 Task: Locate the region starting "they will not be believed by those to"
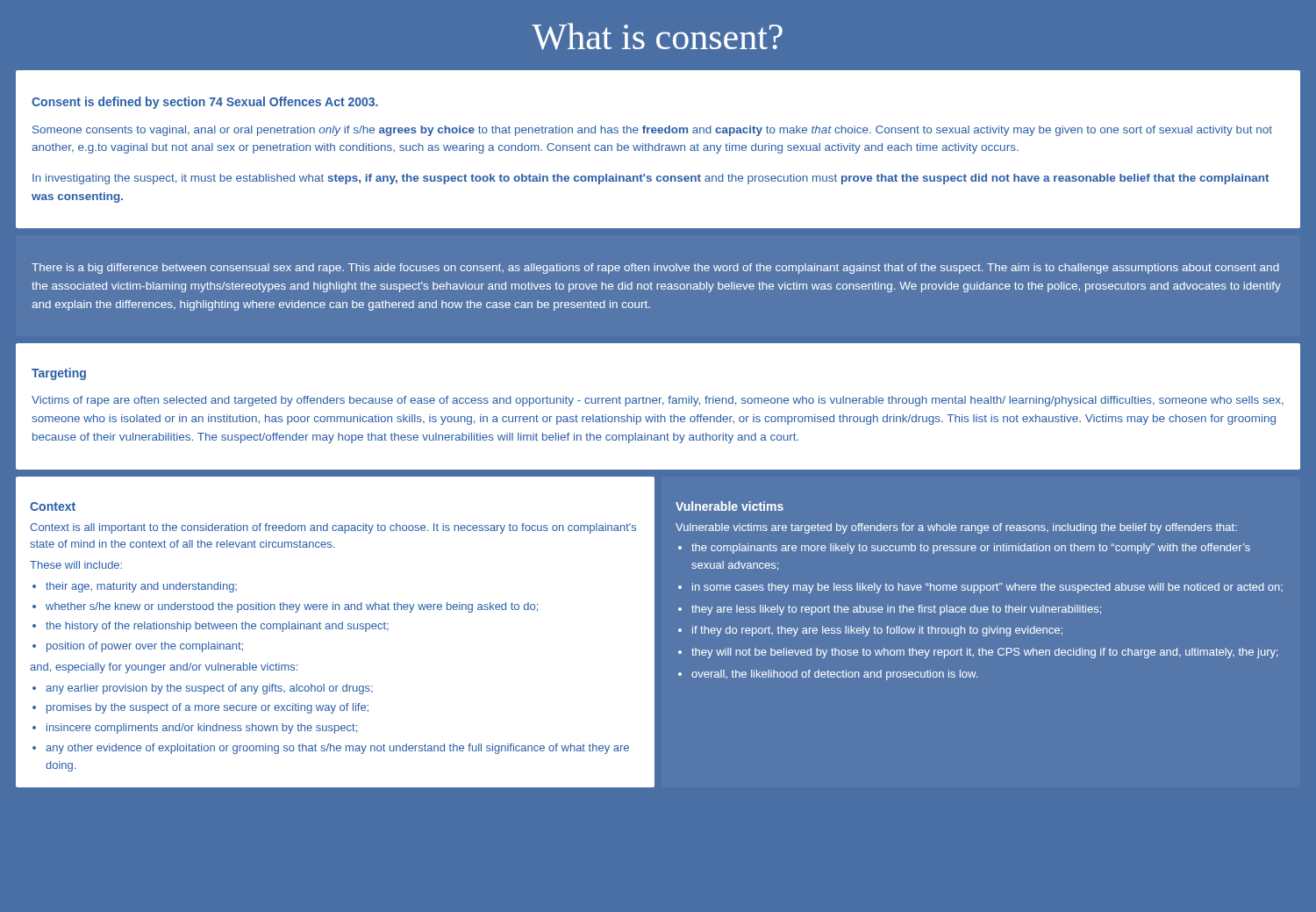(x=985, y=652)
